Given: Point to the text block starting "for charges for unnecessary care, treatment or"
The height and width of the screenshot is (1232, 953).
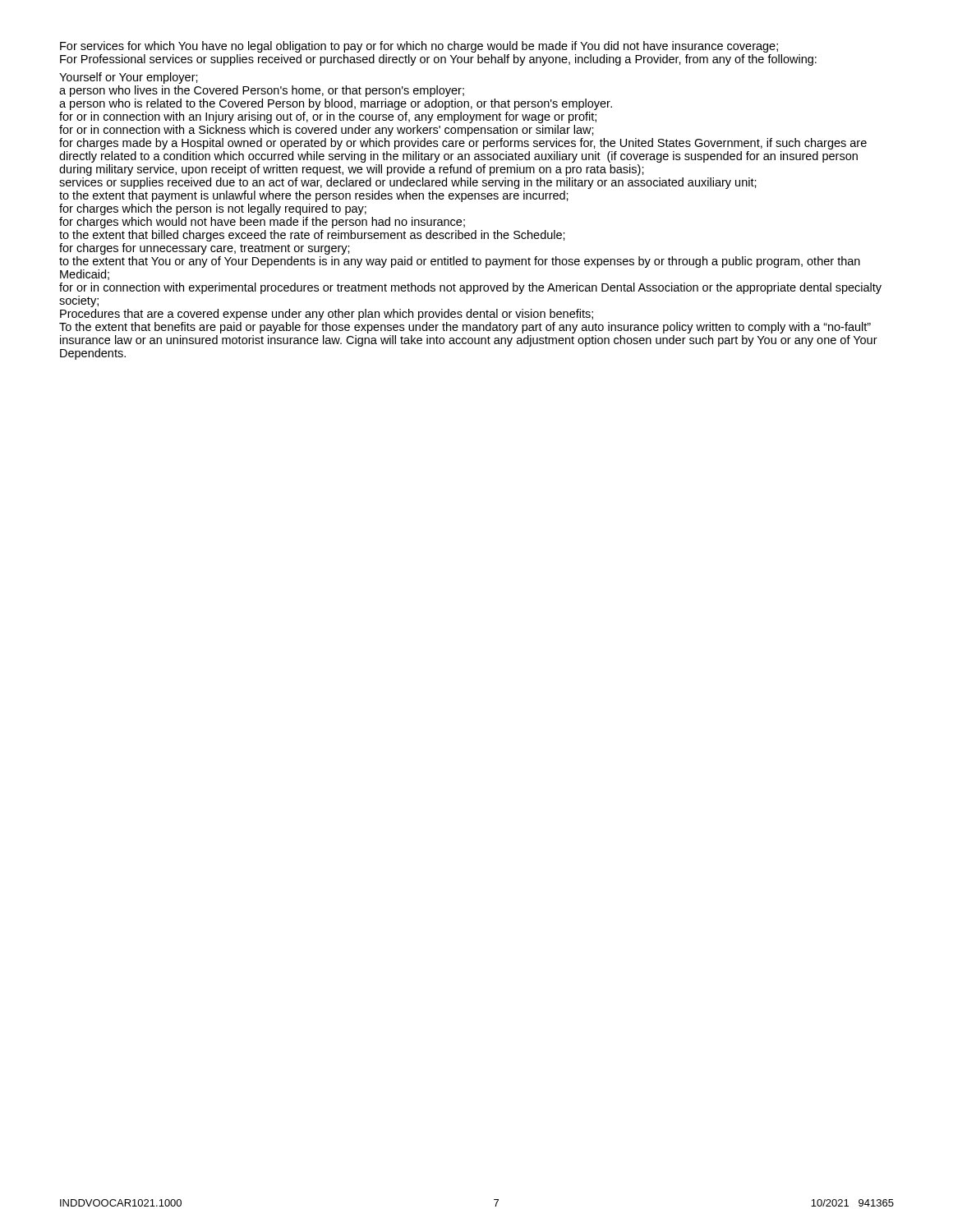Looking at the screenshot, I should (x=476, y=248).
